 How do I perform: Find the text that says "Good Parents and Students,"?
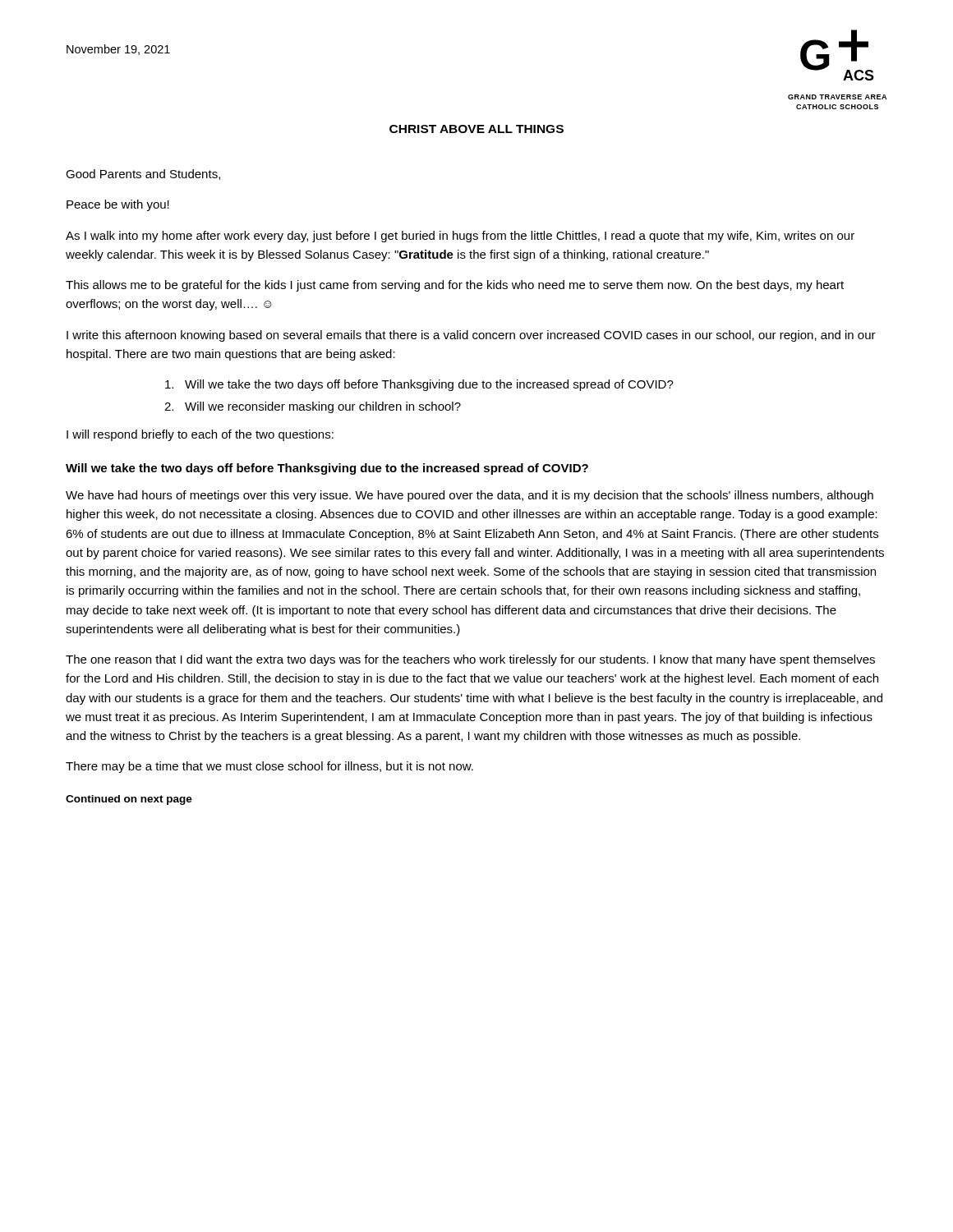click(144, 174)
